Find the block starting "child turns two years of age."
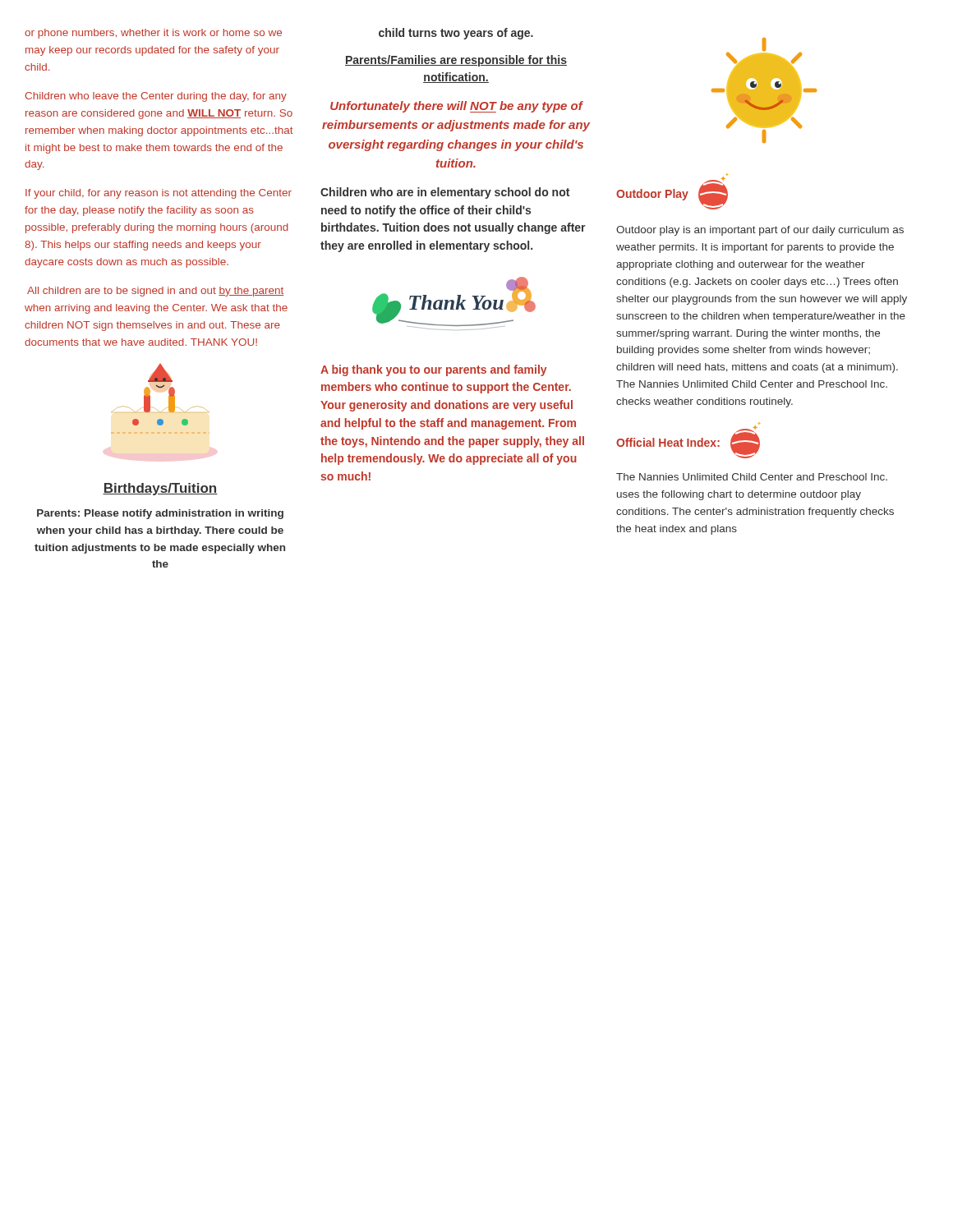 tap(456, 33)
